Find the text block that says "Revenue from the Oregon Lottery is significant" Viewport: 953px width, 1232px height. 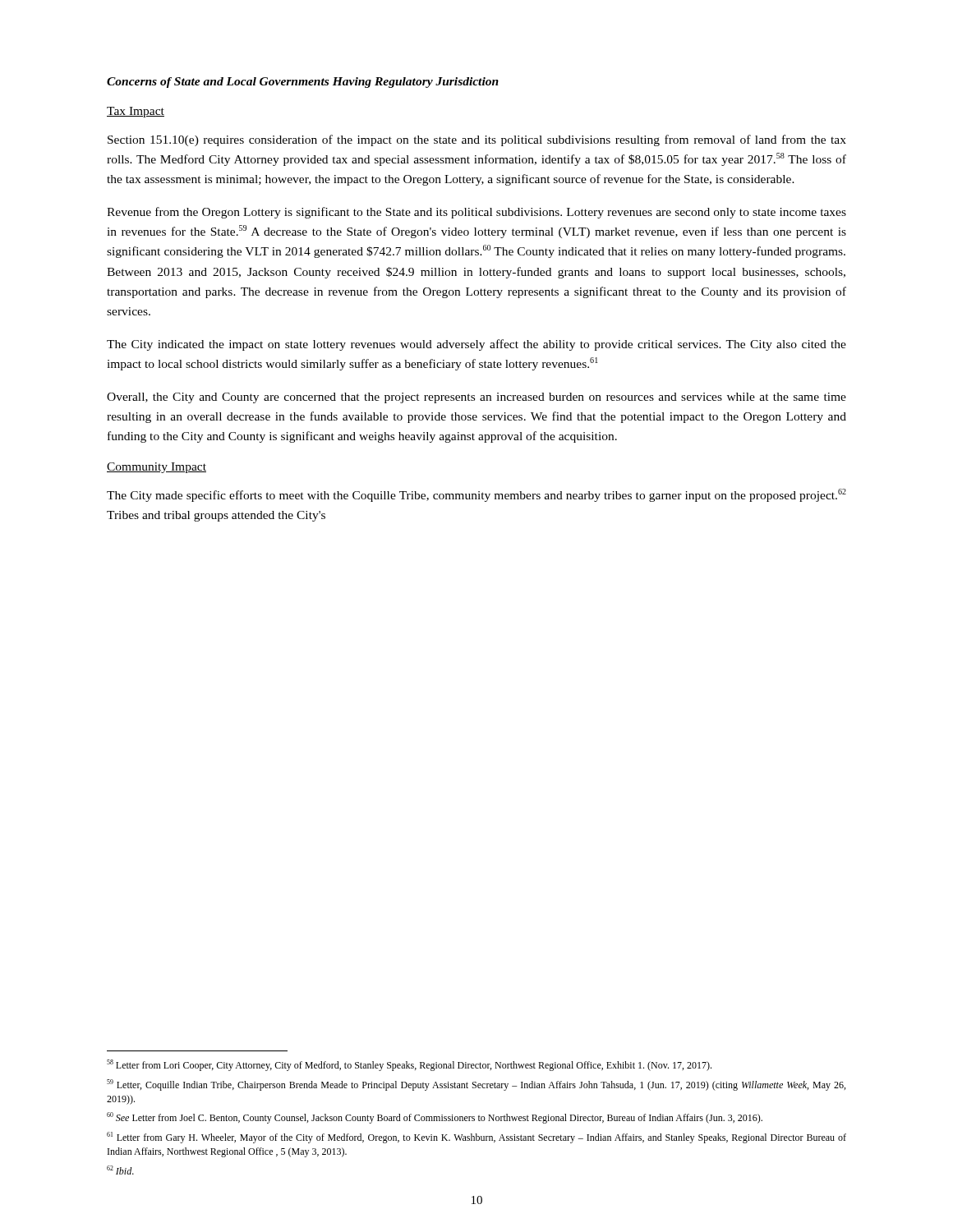pos(476,261)
